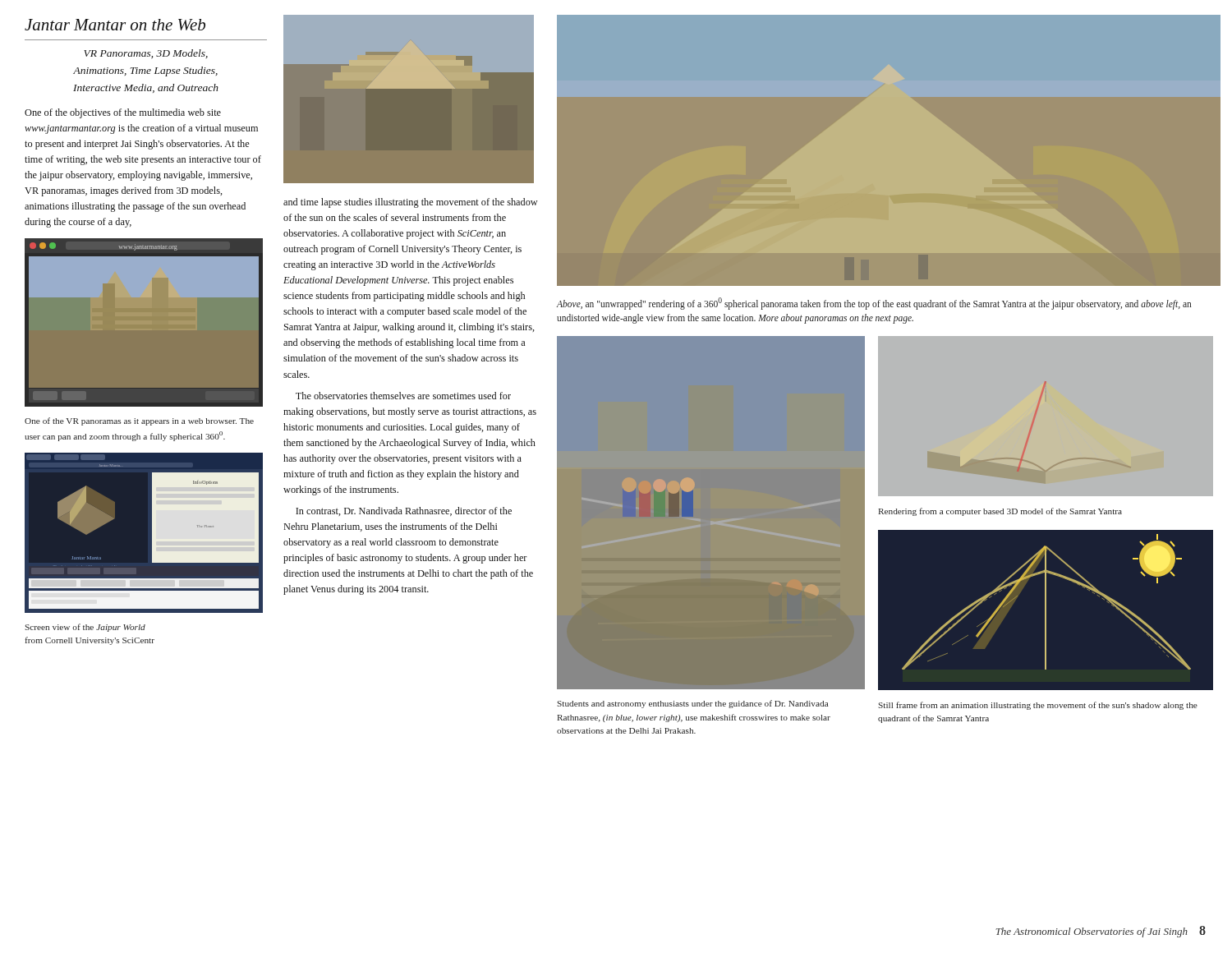Find the caption containing "Screen view of the Jaipur Worldfrom"
Viewport: 1232px width, 953px height.
(90, 633)
